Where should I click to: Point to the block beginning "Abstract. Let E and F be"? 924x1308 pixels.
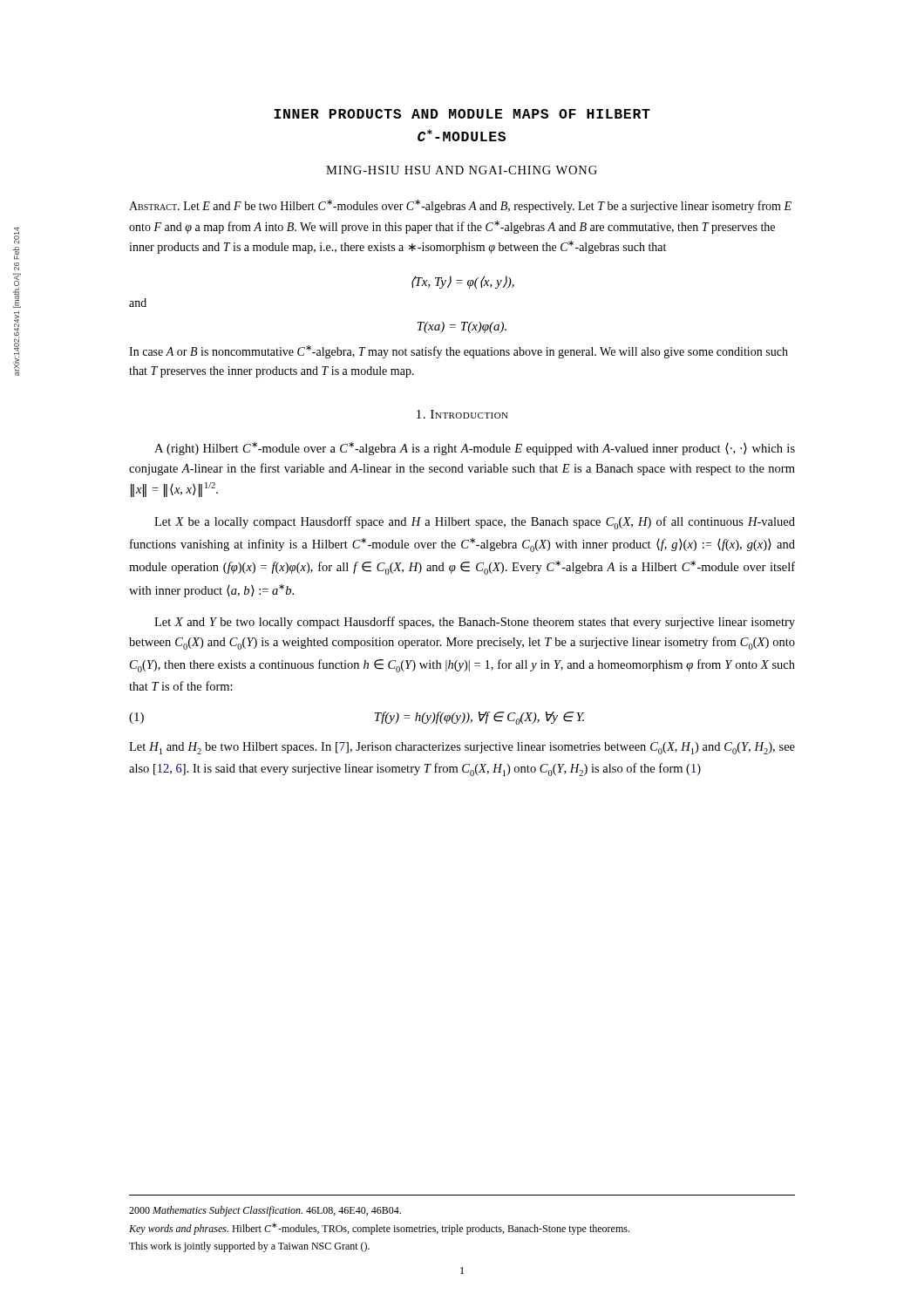tap(460, 225)
